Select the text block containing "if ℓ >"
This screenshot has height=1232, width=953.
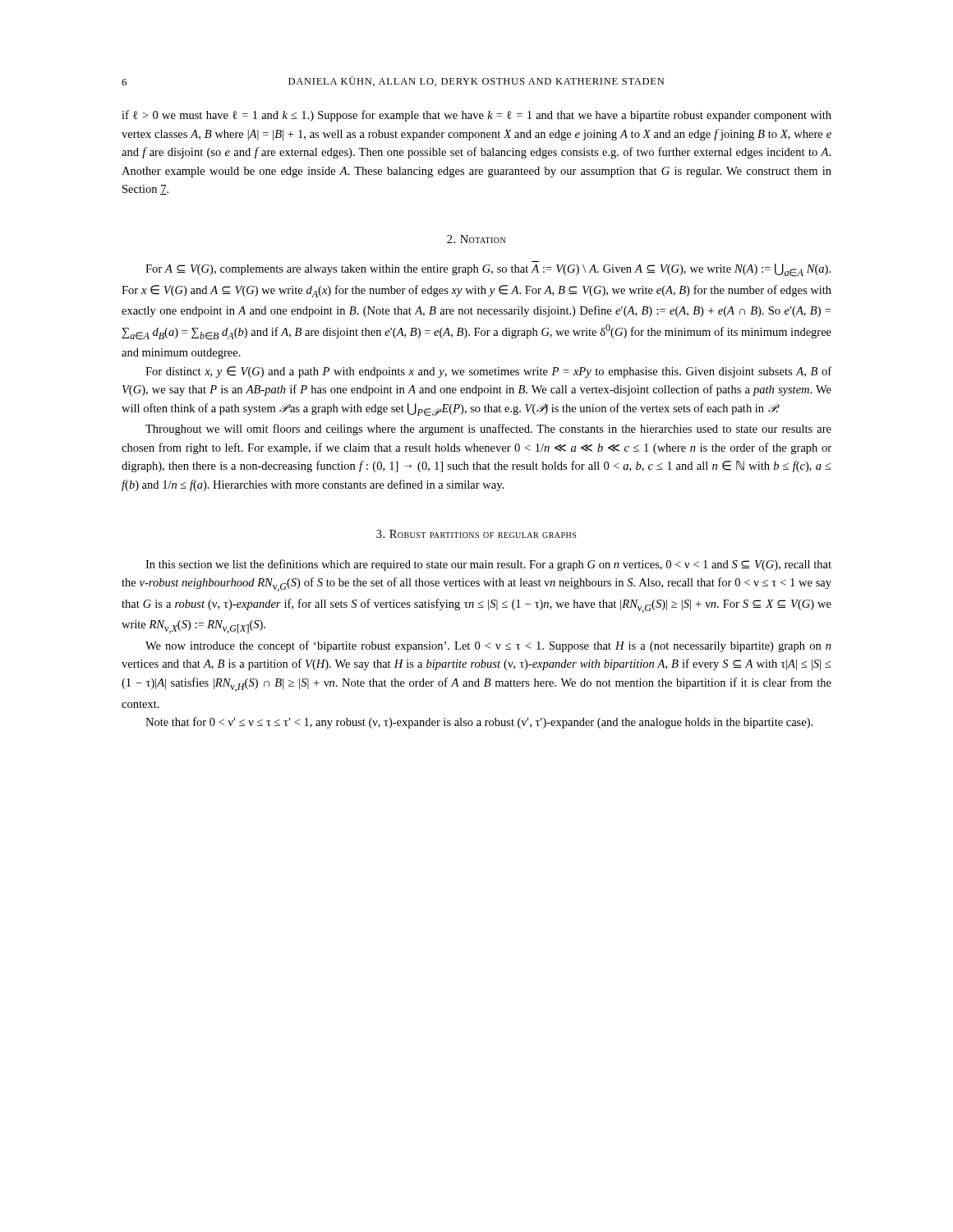click(x=476, y=152)
